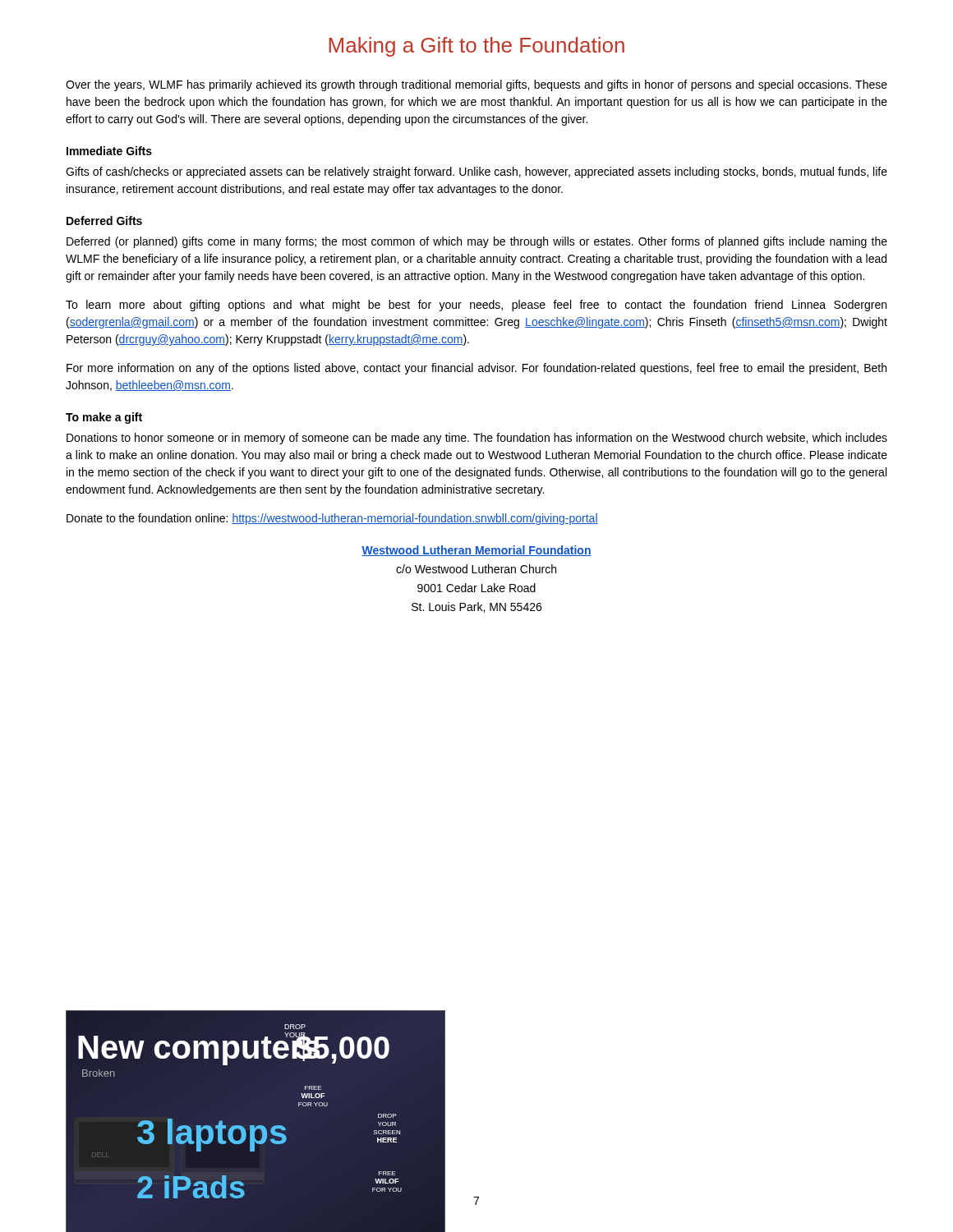Image resolution: width=953 pixels, height=1232 pixels.
Task: Point to the block starting "To learn more"
Action: [x=476, y=322]
